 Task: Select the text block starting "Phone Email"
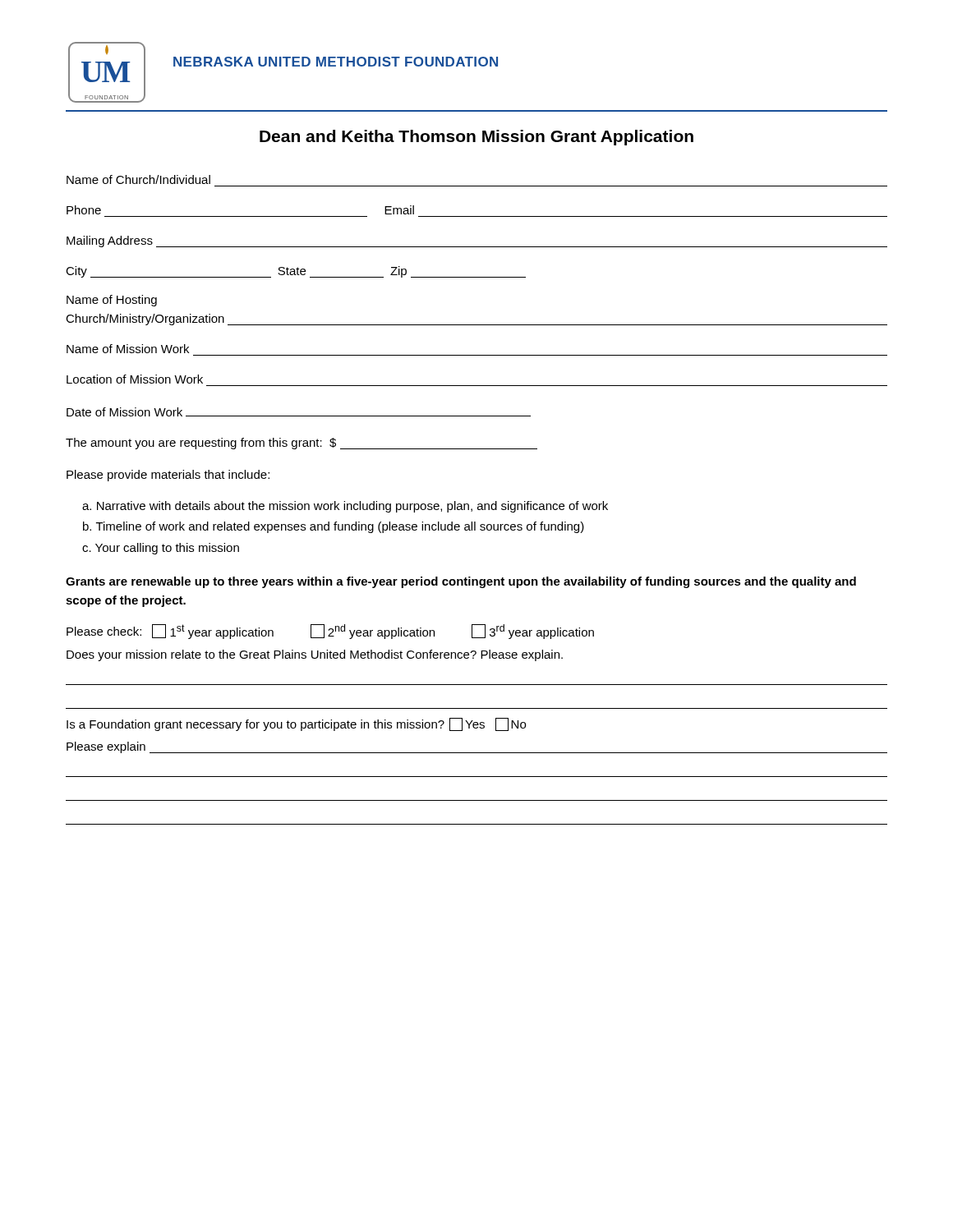coord(476,209)
